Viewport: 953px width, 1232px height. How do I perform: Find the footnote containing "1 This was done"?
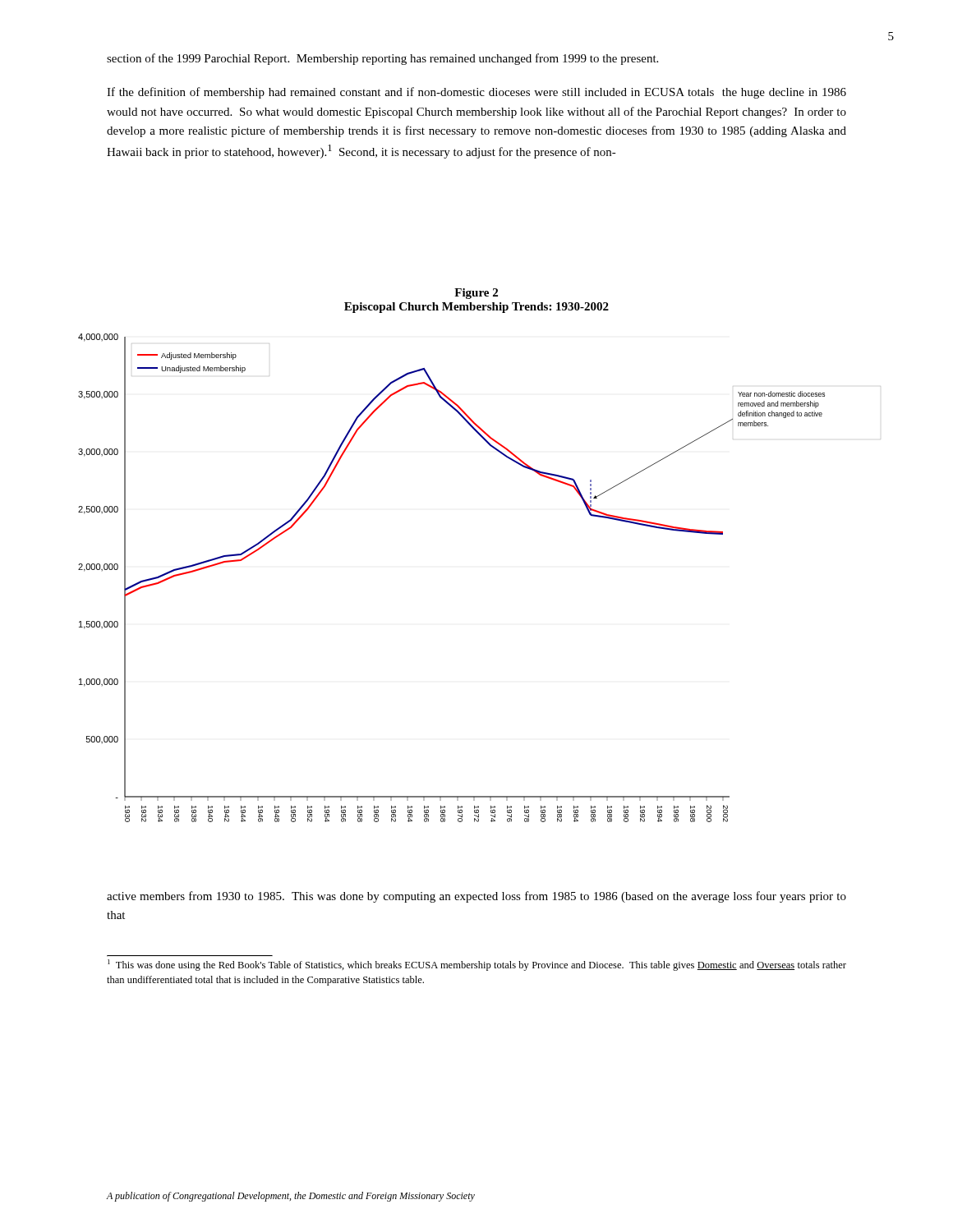tap(476, 972)
